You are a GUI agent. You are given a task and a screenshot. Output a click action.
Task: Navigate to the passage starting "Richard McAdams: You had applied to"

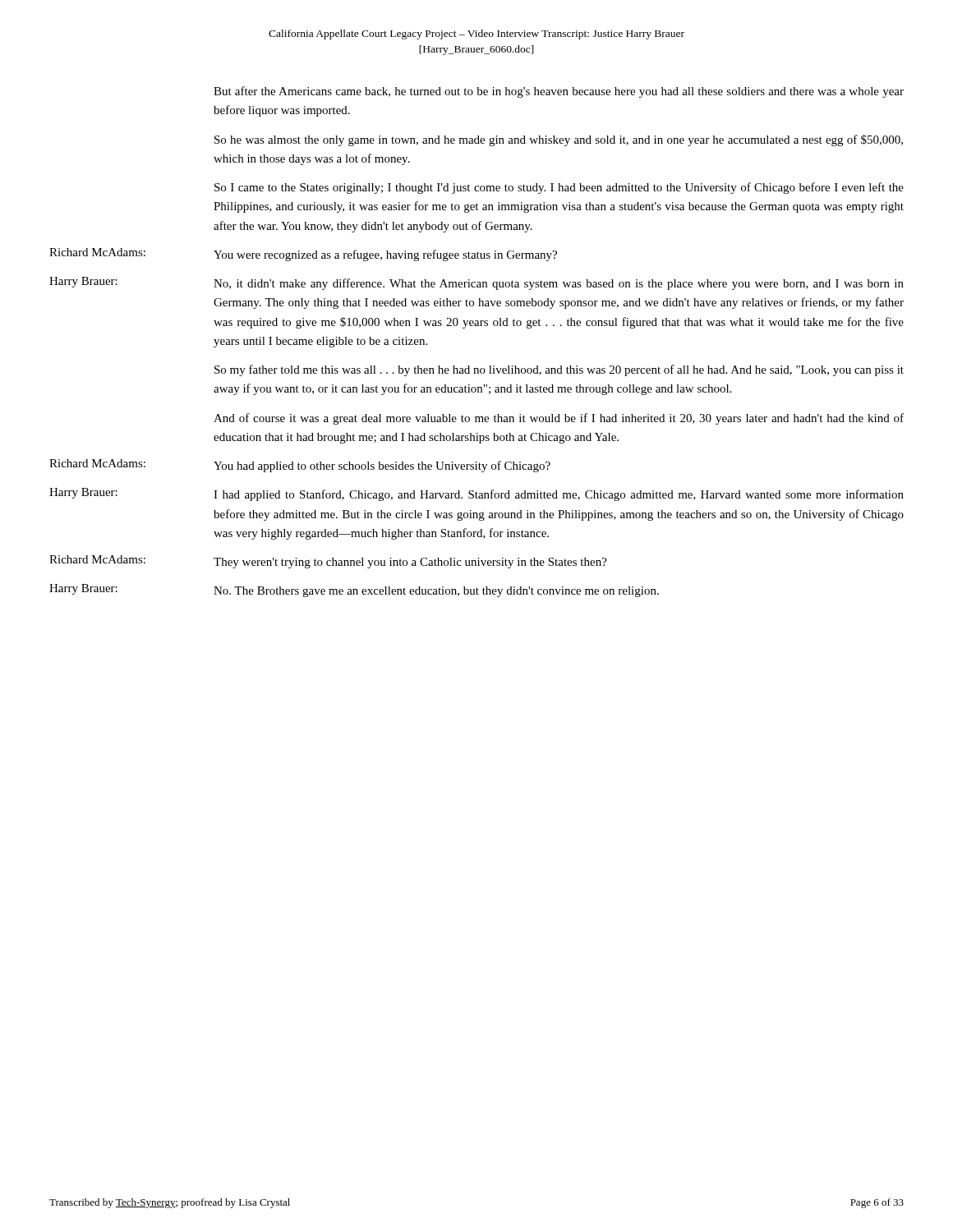(476, 471)
